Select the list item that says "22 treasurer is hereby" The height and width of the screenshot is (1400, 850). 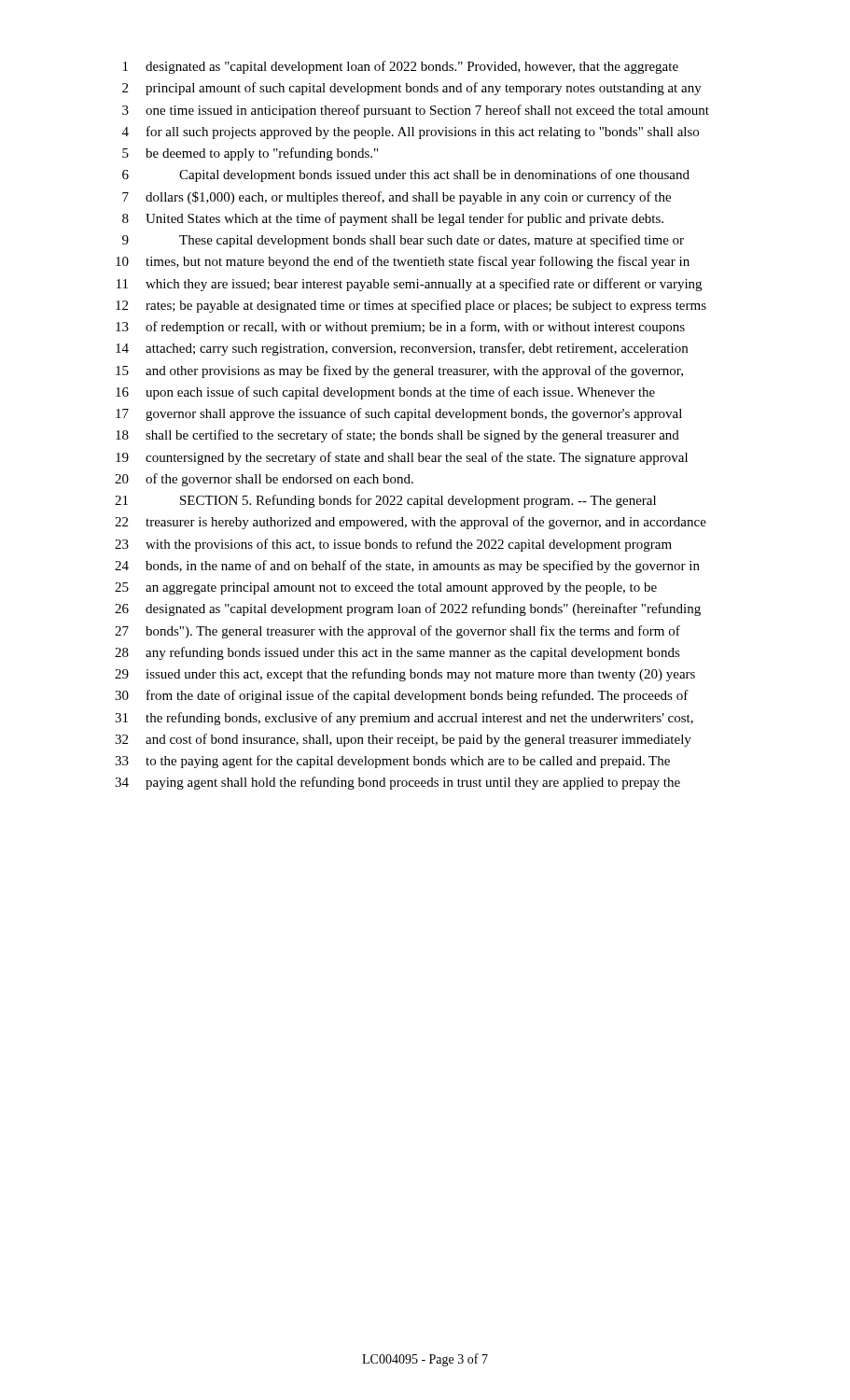pyautogui.click(x=425, y=523)
